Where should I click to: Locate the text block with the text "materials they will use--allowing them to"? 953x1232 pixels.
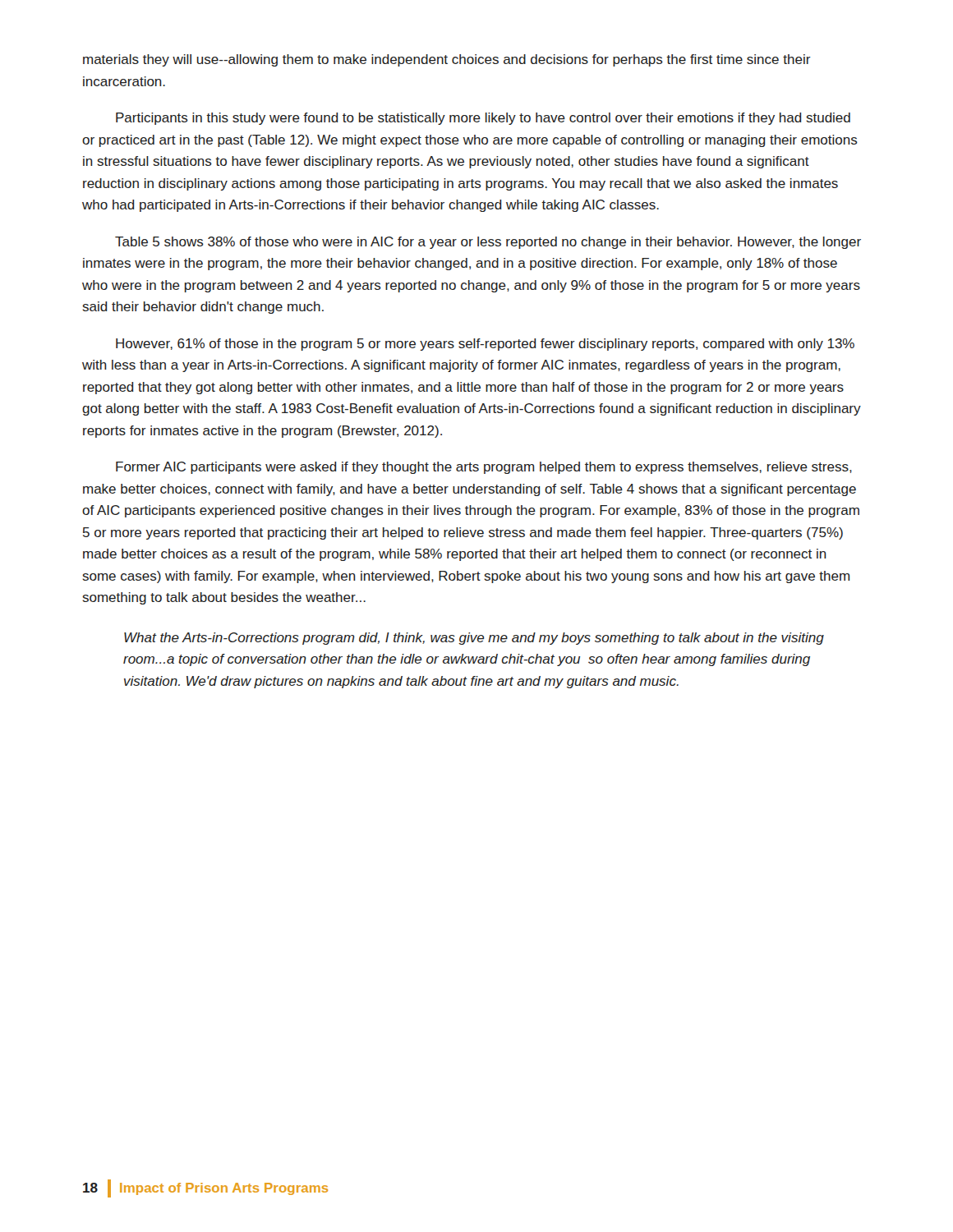click(x=446, y=70)
